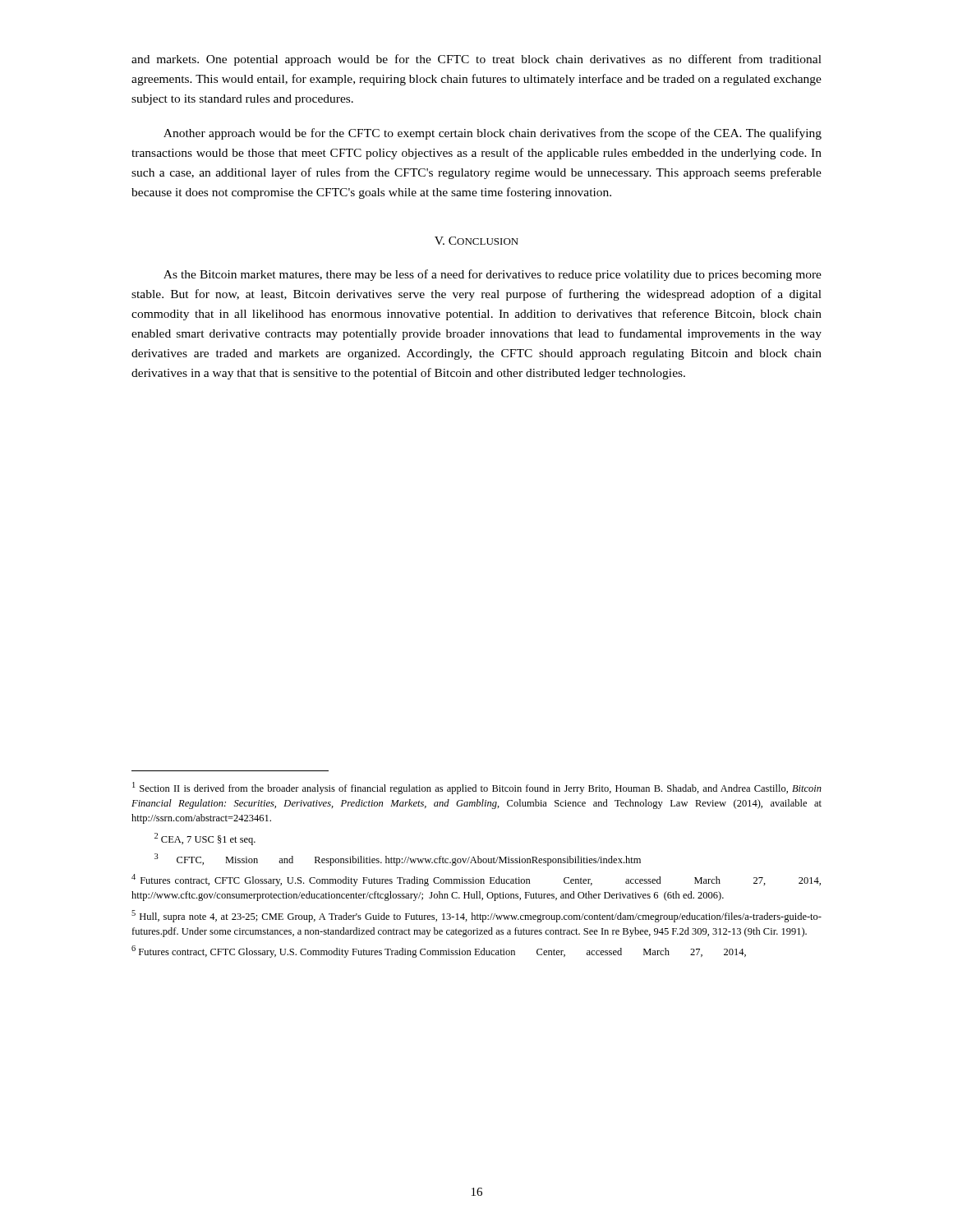Select the element starting "and markets. One potential approach would be"

[x=476, y=79]
